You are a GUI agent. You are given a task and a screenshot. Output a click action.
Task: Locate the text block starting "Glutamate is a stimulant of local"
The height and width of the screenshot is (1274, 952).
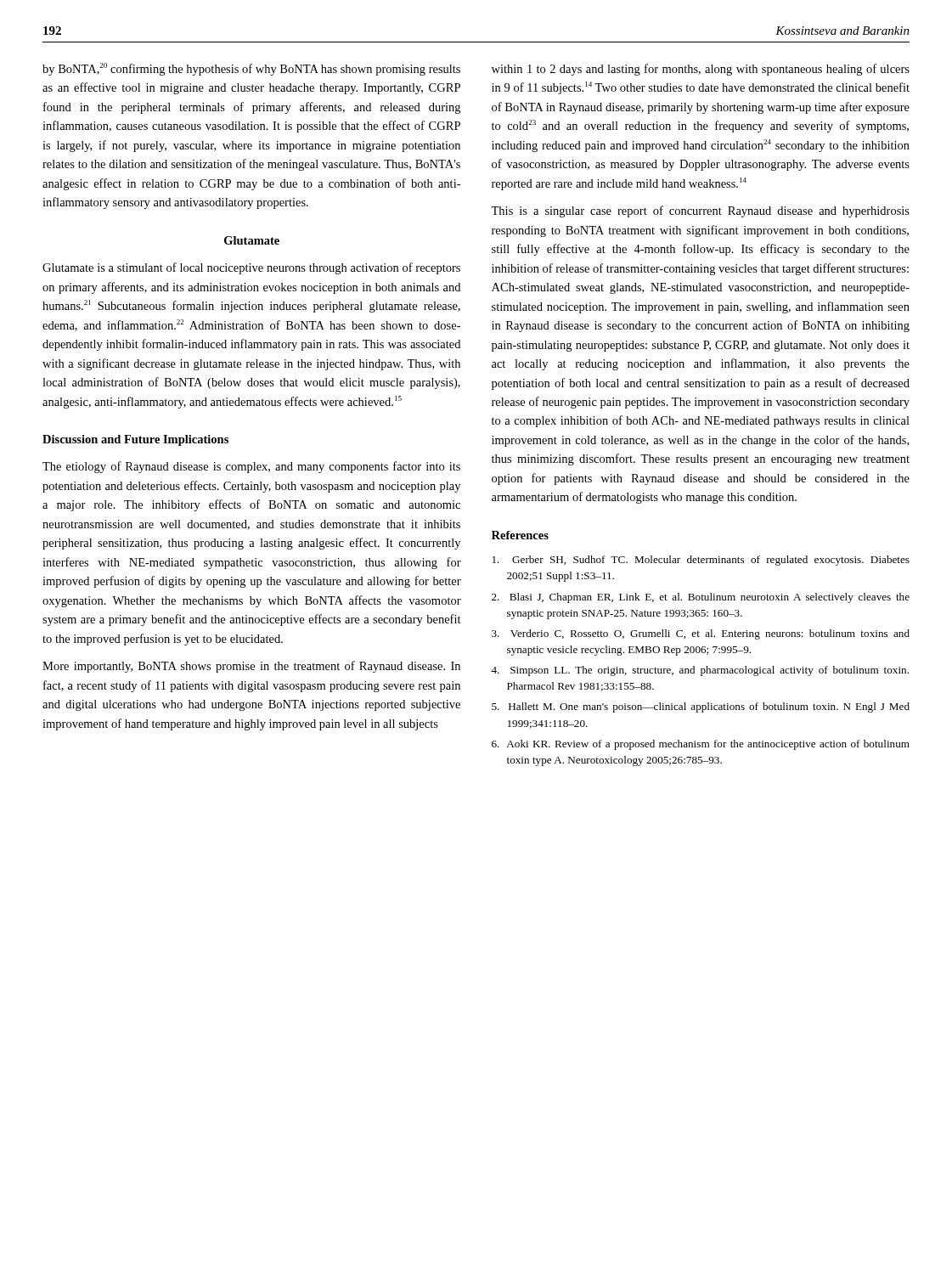click(252, 335)
